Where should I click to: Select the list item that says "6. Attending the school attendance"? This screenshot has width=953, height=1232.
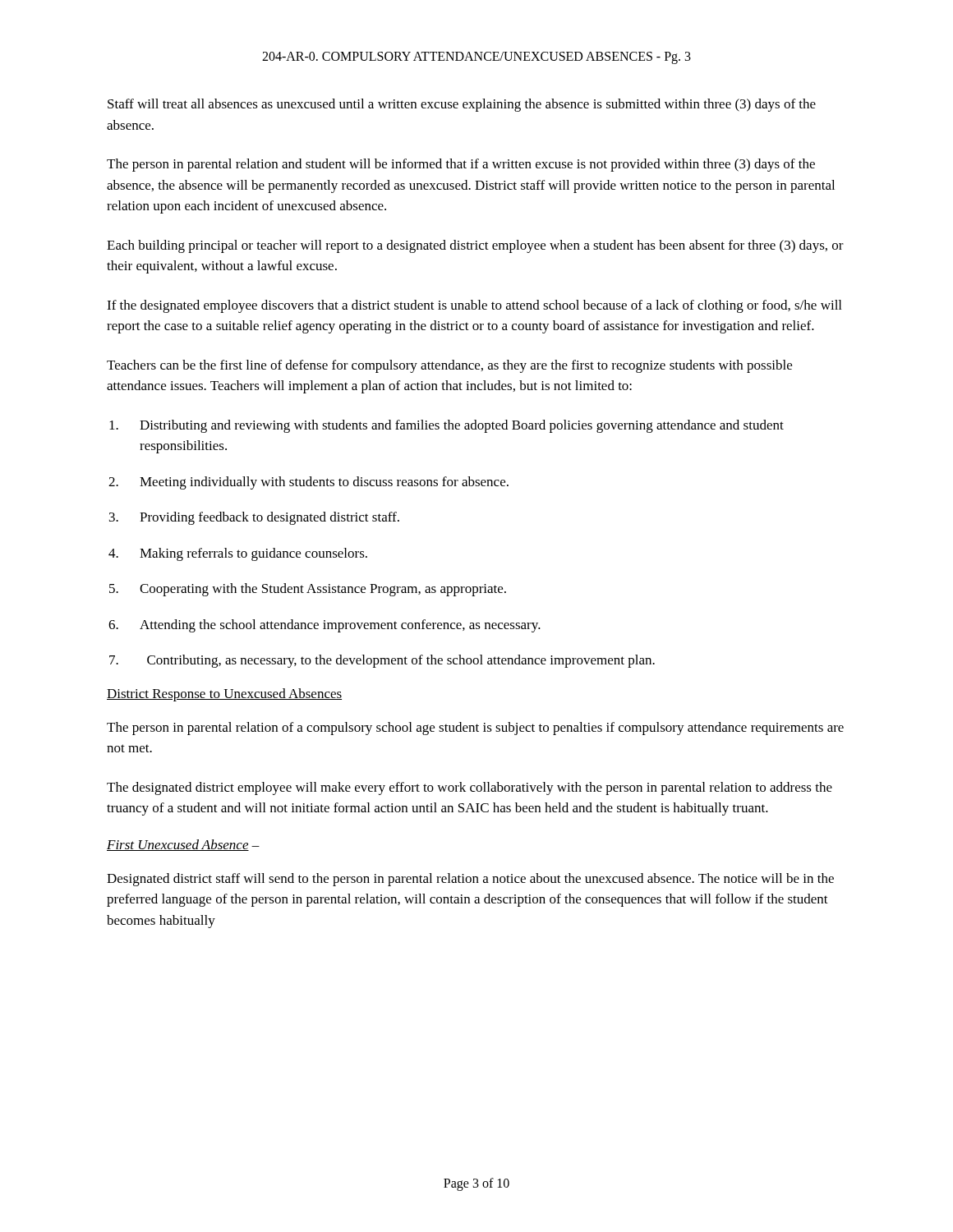pyautogui.click(x=476, y=624)
